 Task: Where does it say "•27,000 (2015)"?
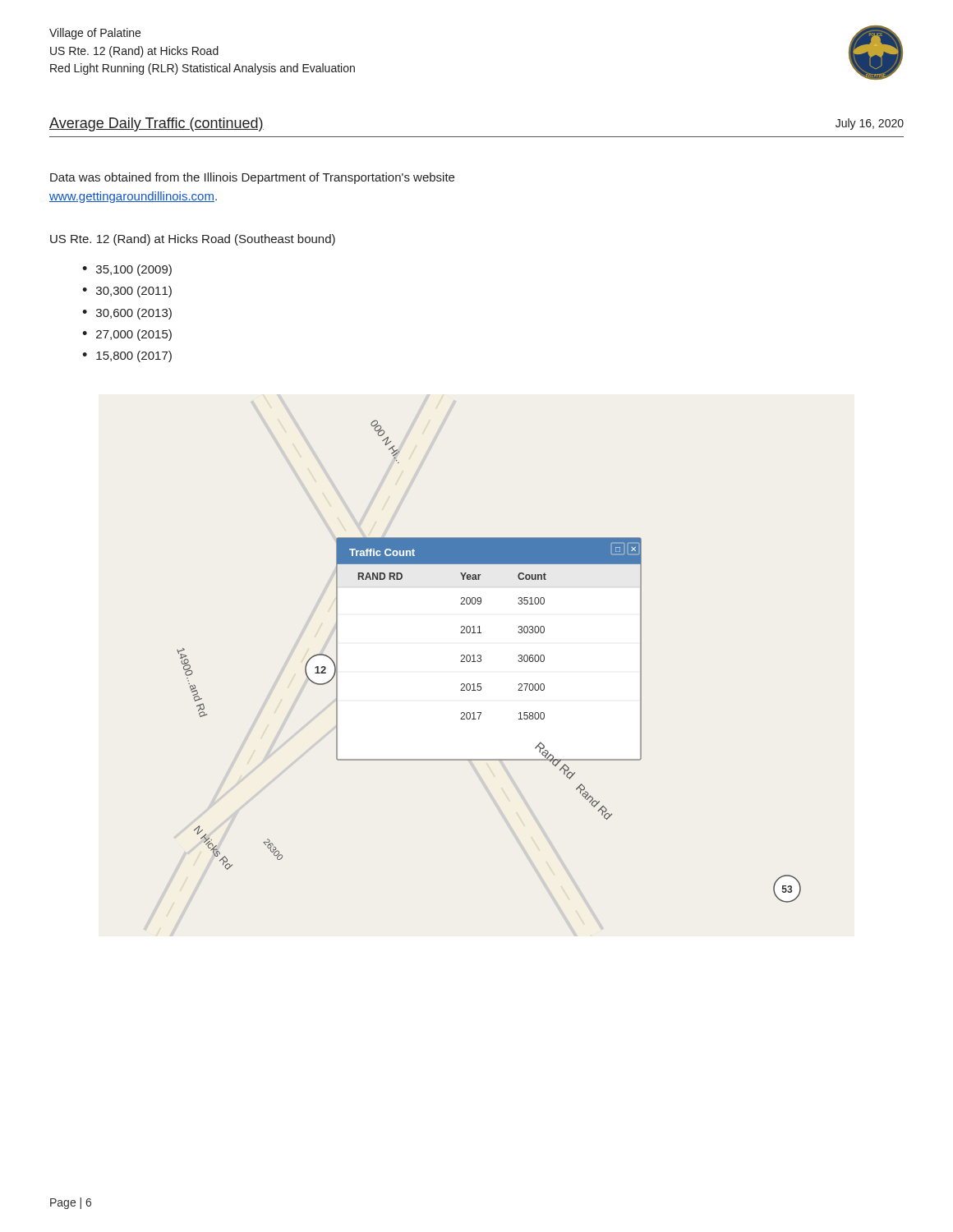pyautogui.click(x=127, y=334)
